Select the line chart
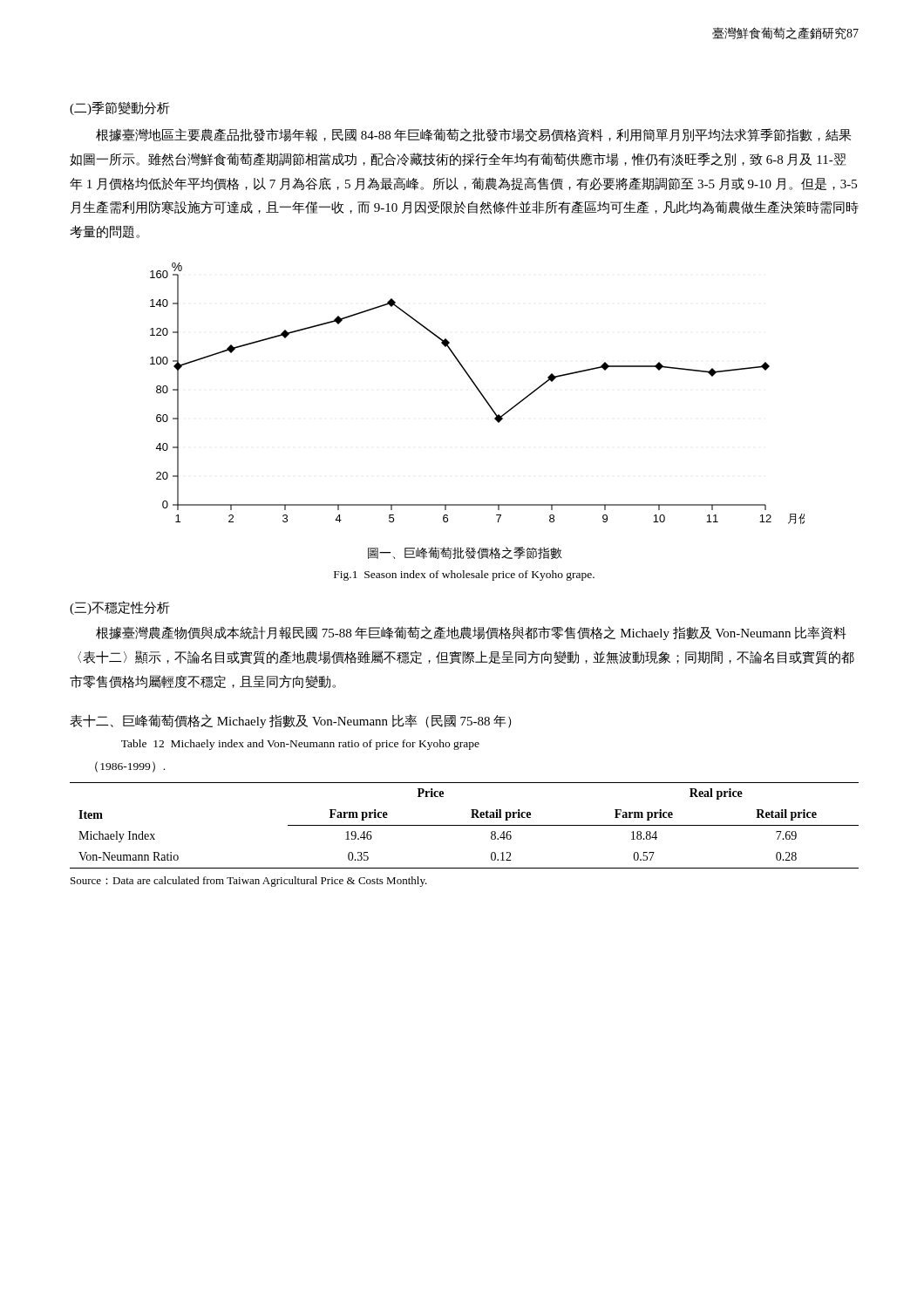The width and height of the screenshot is (924, 1308). click(464, 402)
